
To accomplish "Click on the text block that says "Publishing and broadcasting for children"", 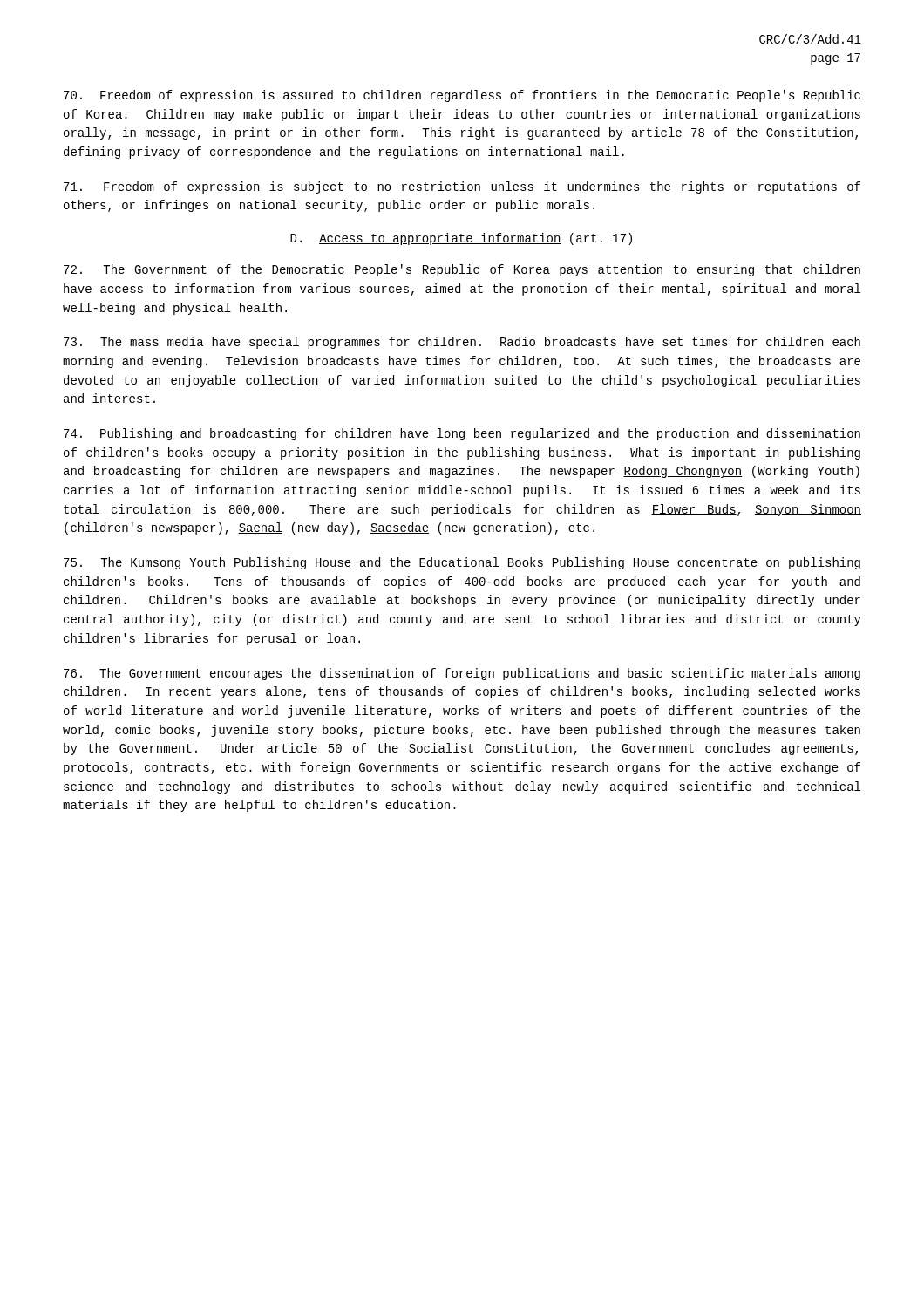I will tap(462, 481).
